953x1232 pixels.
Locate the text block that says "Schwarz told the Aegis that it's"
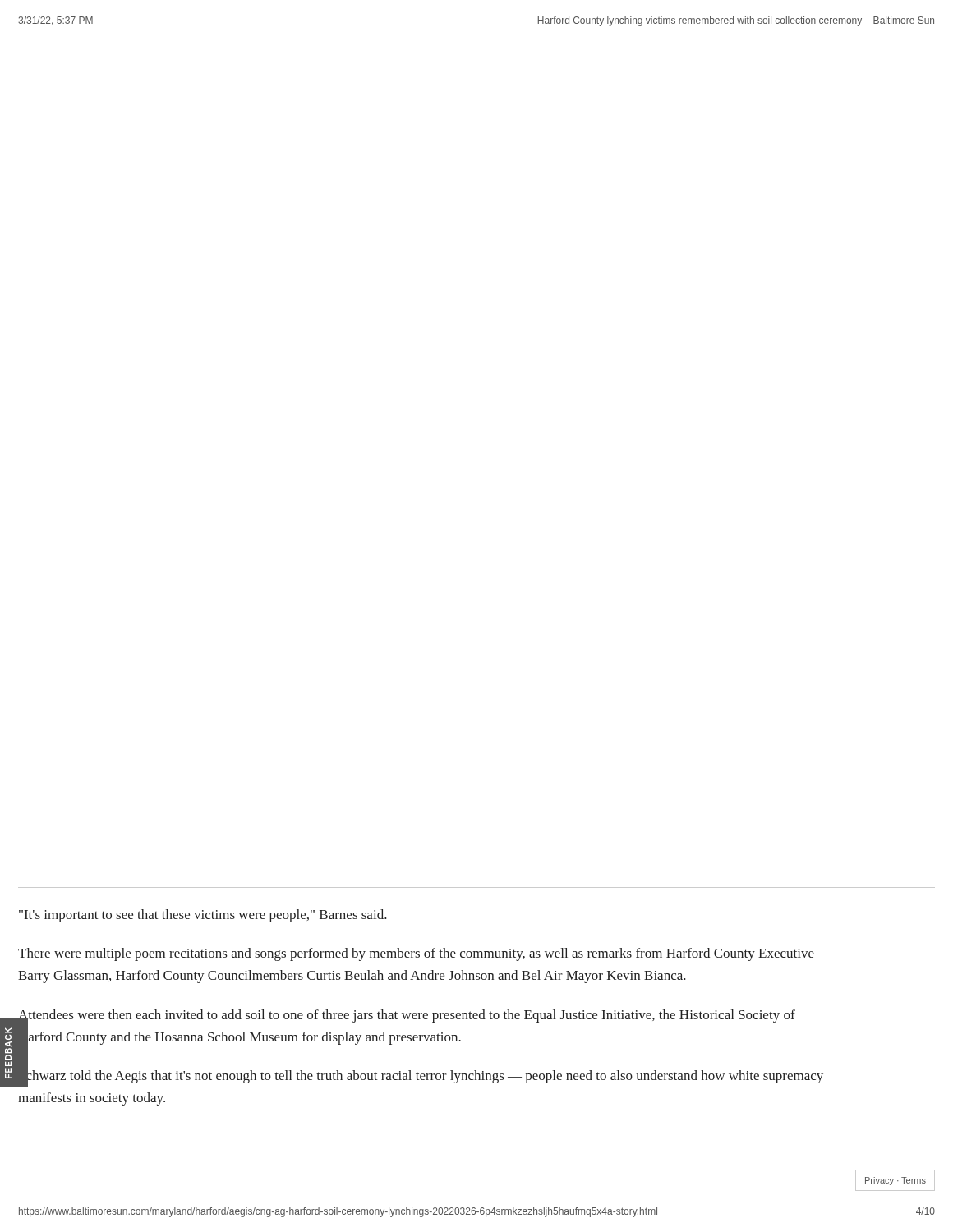click(x=428, y=1087)
